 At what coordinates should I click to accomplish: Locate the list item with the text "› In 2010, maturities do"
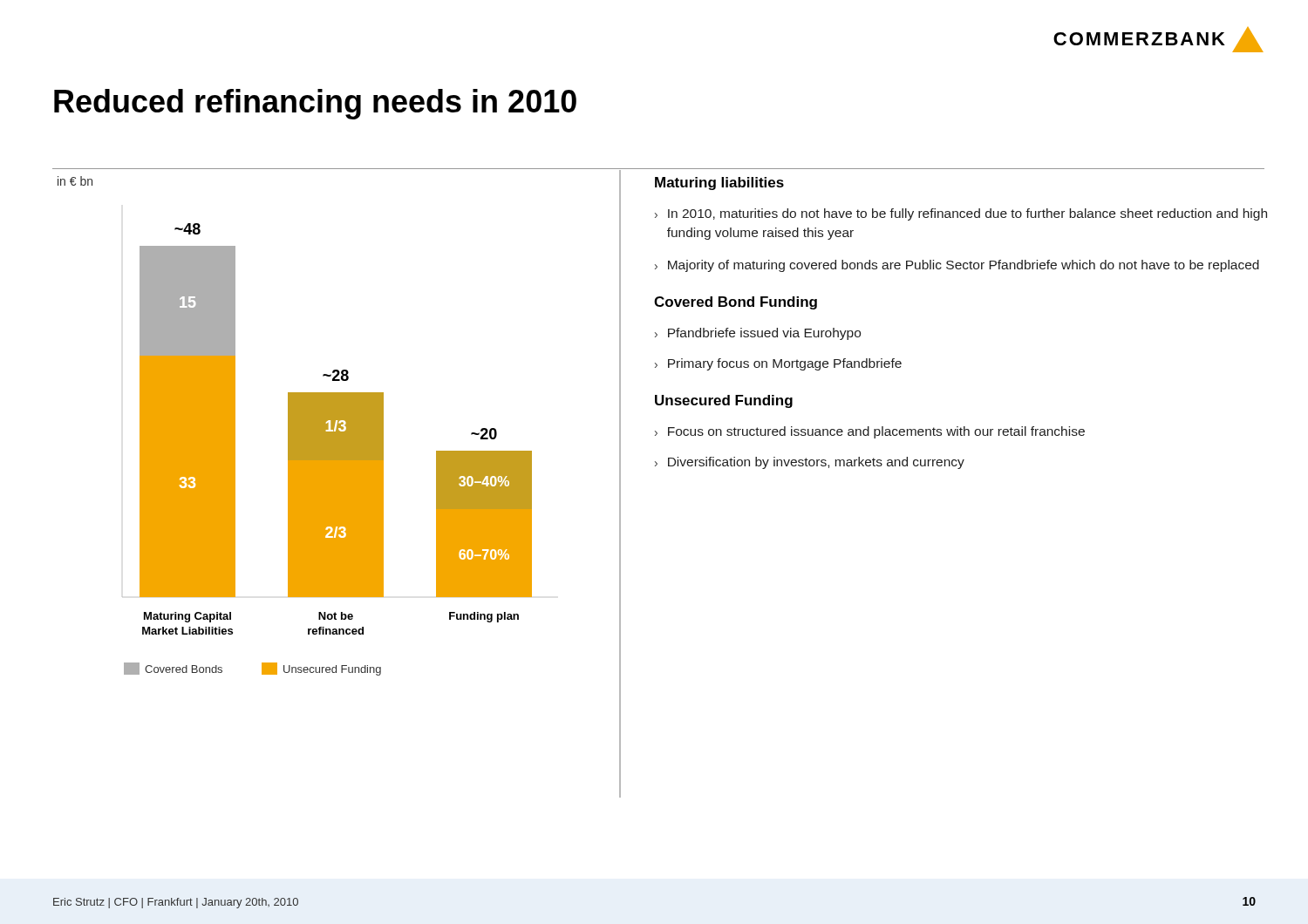pos(964,224)
